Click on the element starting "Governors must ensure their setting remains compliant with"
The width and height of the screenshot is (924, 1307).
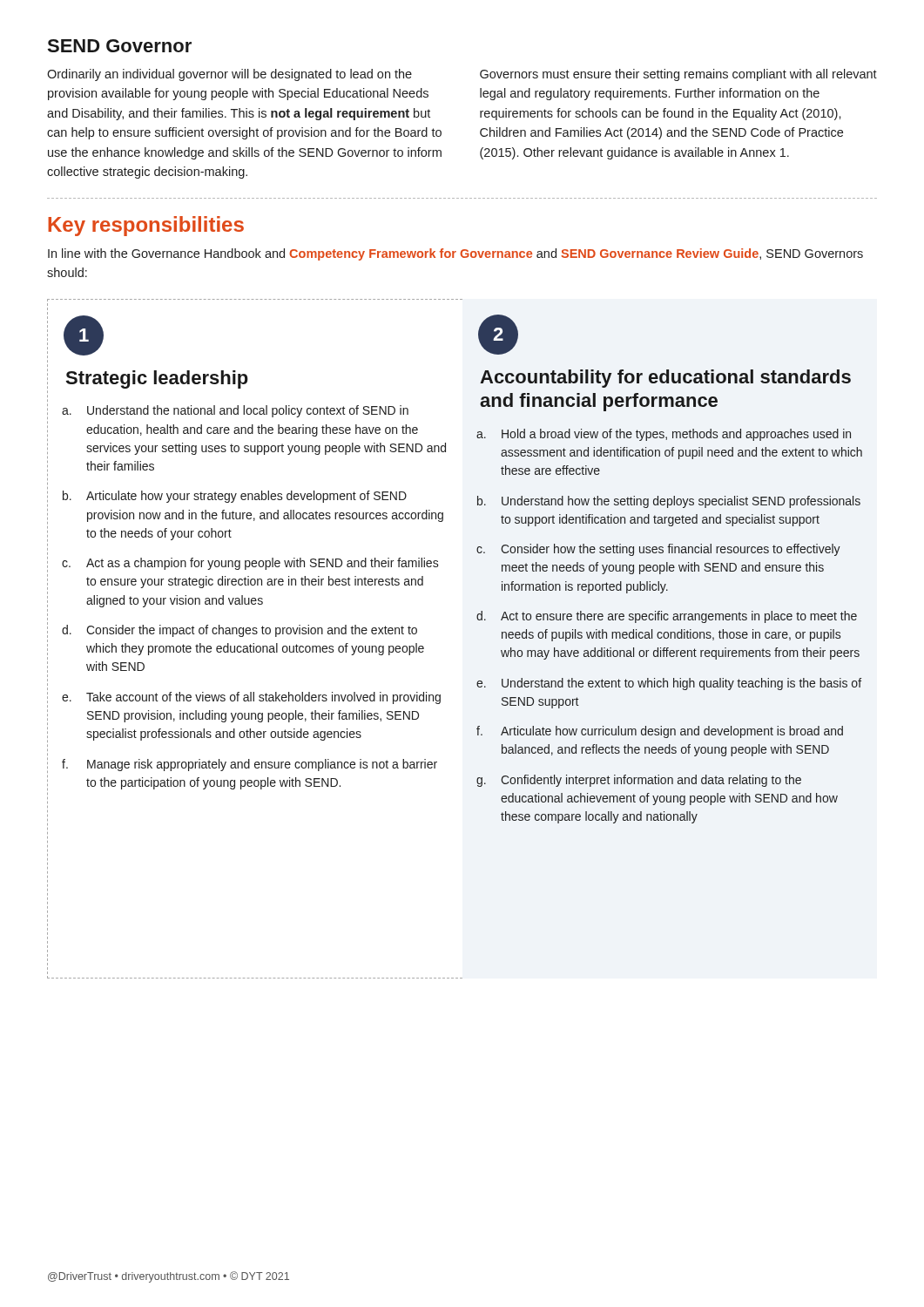click(678, 113)
